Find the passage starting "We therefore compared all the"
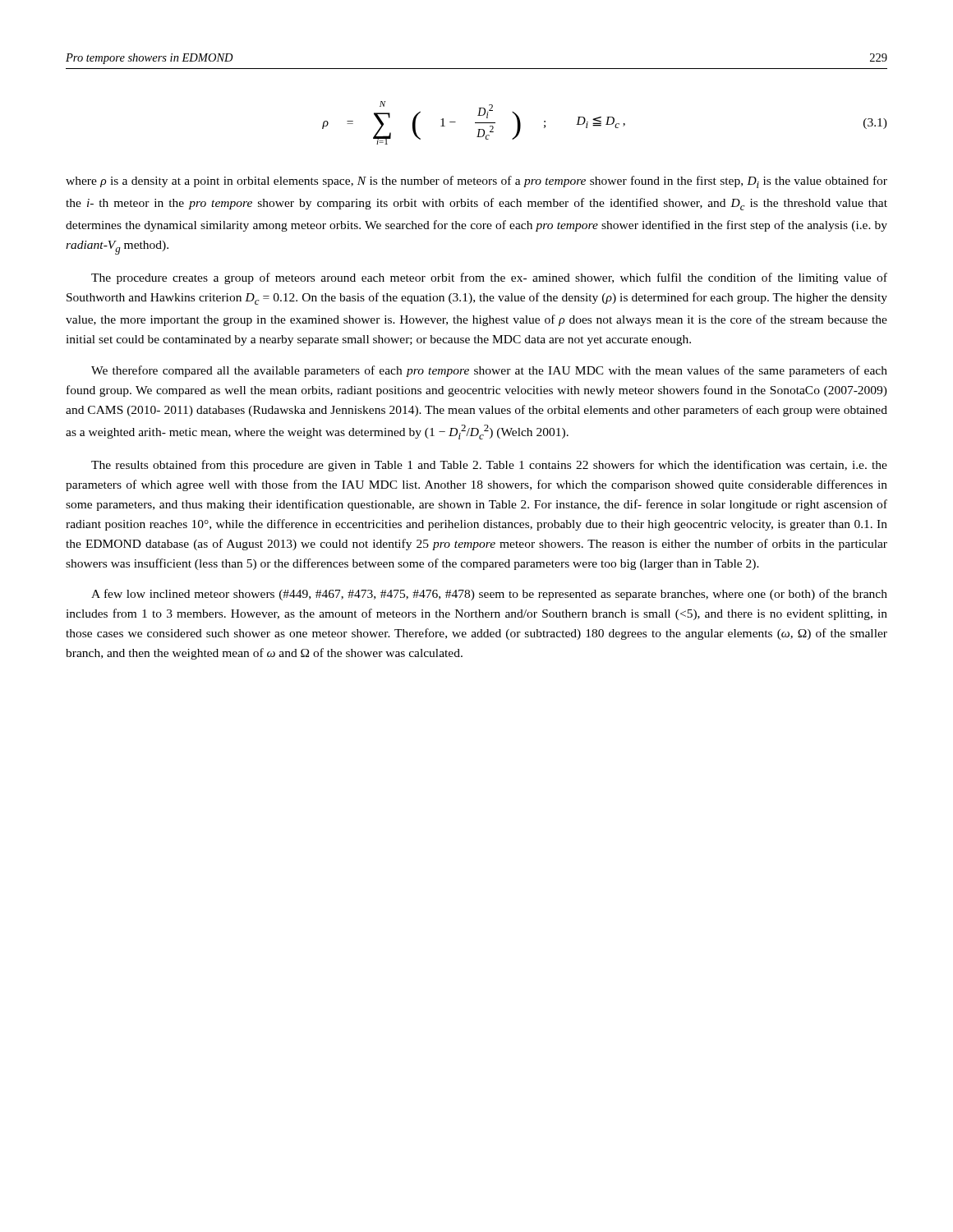This screenshot has width=953, height=1232. 476,402
